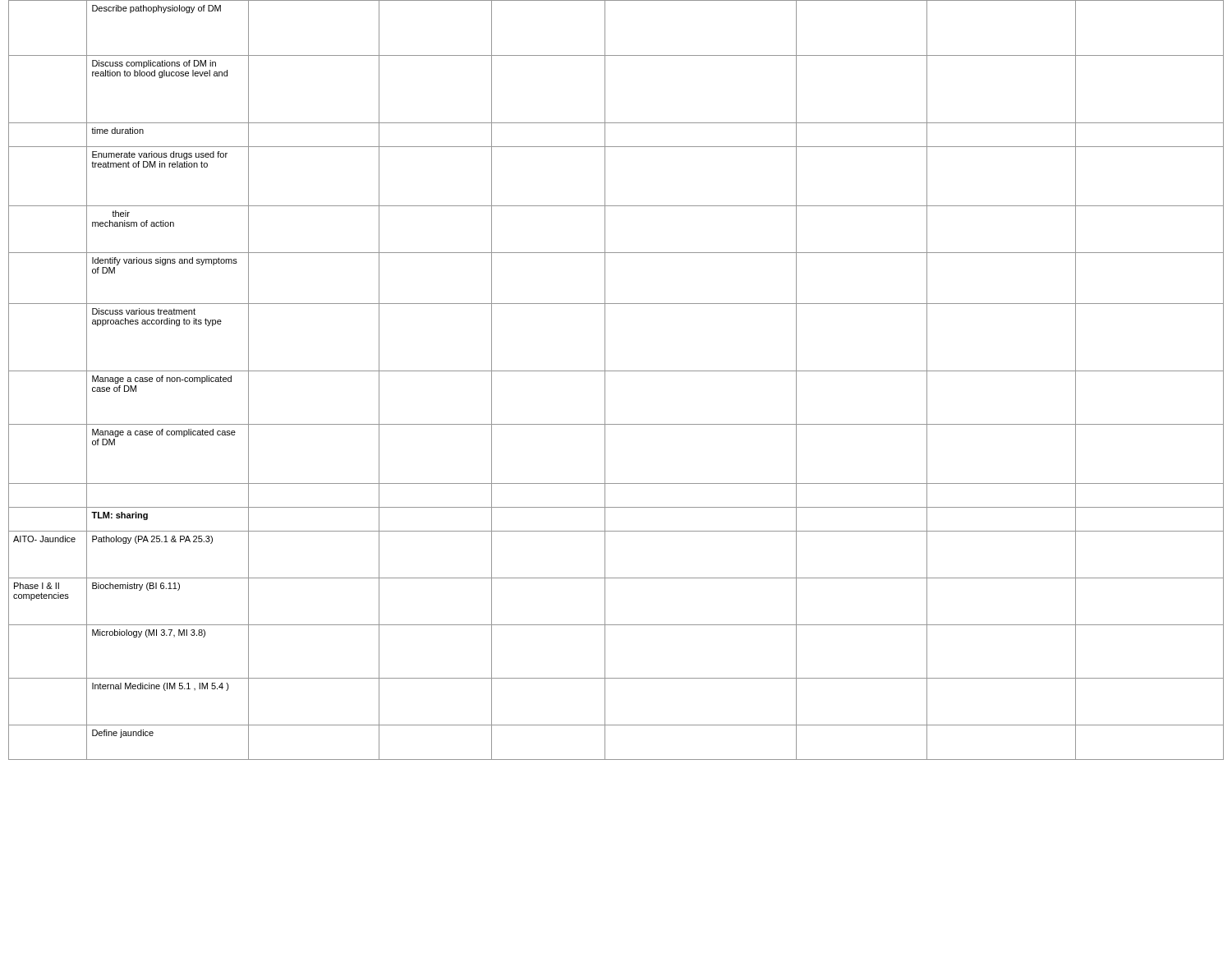Click on the table containing "Discuss various treatment"
The height and width of the screenshot is (953, 1232).
click(x=616, y=380)
